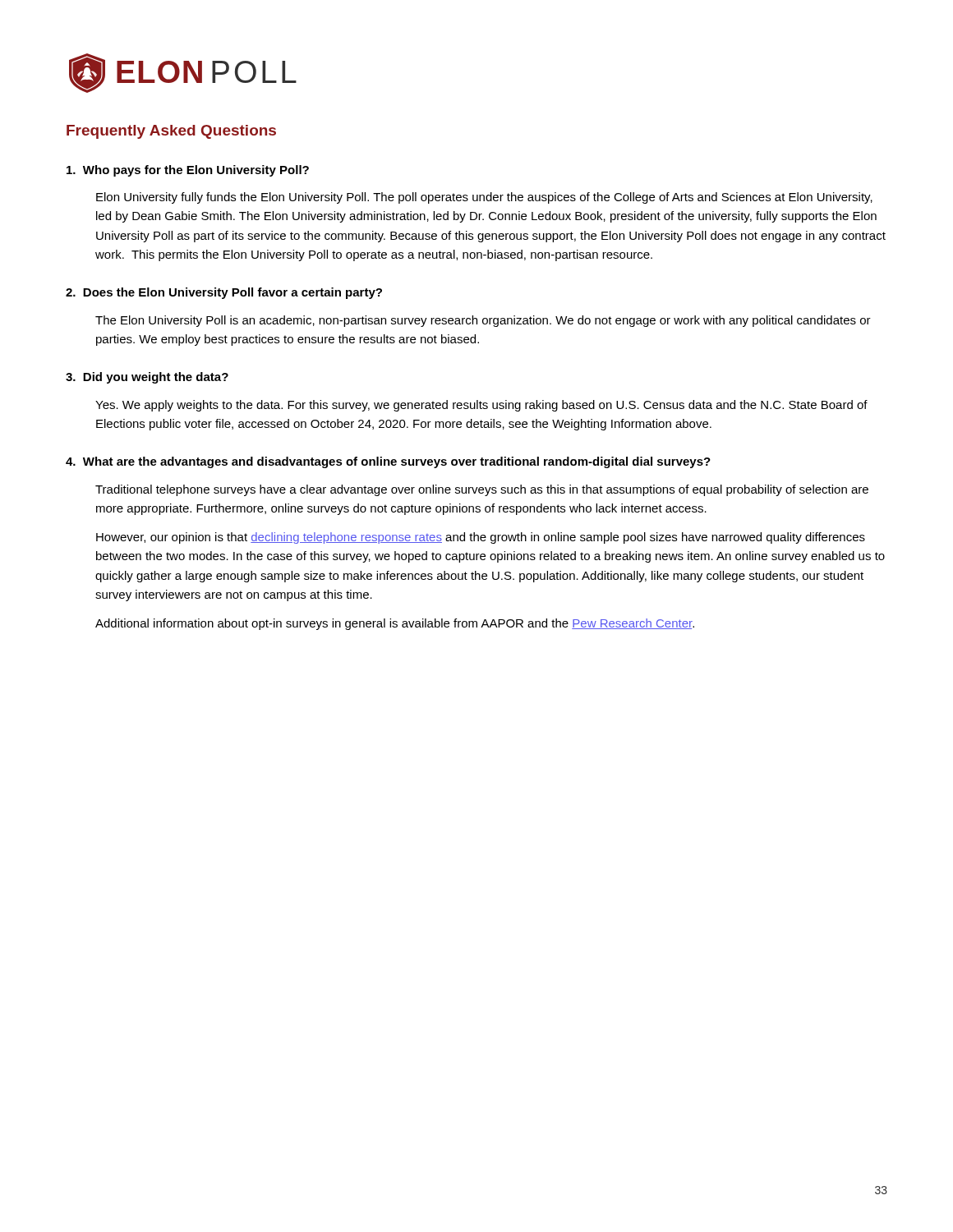Find the logo
The width and height of the screenshot is (953, 1232).
pyautogui.click(x=476, y=73)
